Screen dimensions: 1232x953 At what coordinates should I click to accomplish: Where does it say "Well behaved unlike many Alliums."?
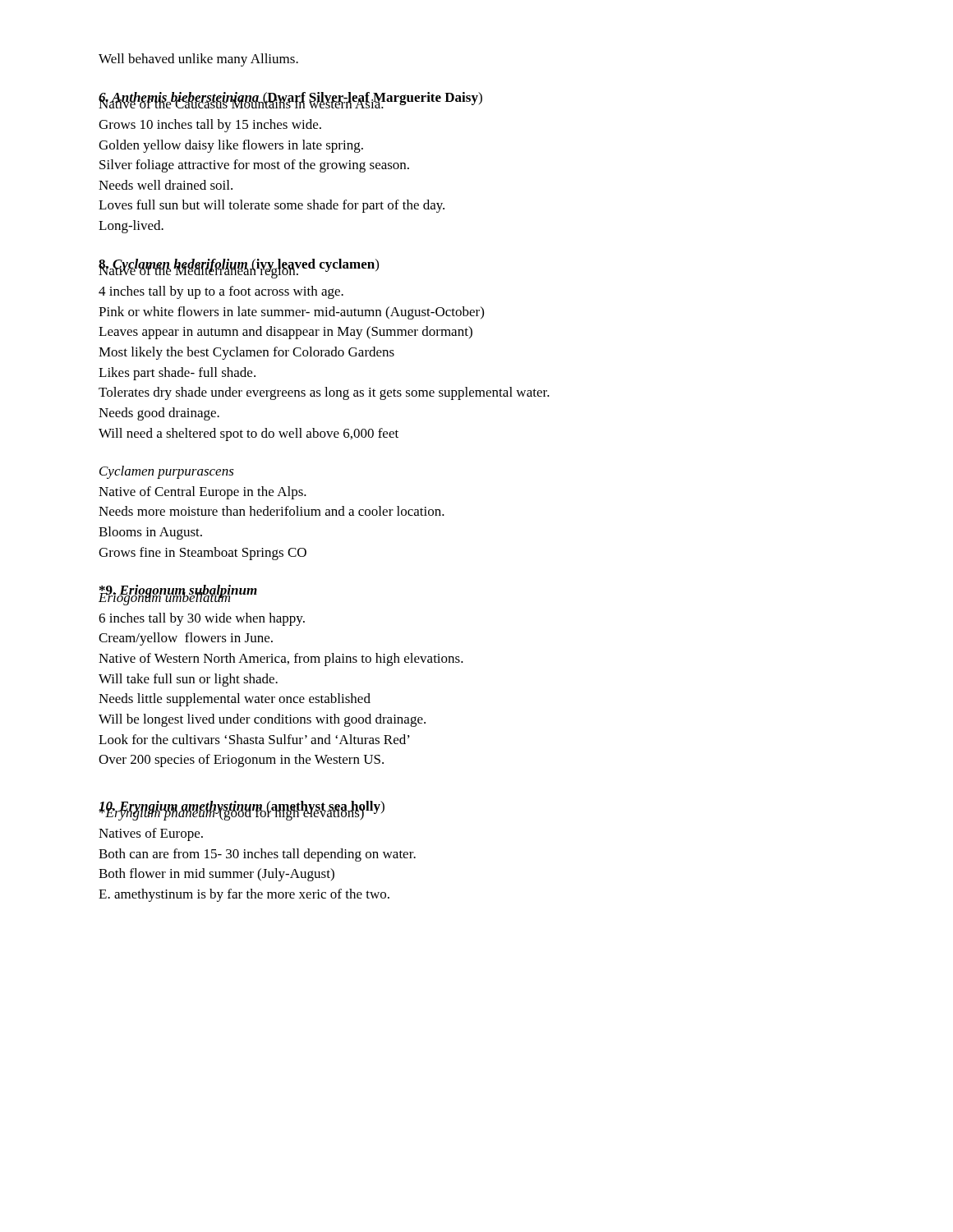(198, 60)
